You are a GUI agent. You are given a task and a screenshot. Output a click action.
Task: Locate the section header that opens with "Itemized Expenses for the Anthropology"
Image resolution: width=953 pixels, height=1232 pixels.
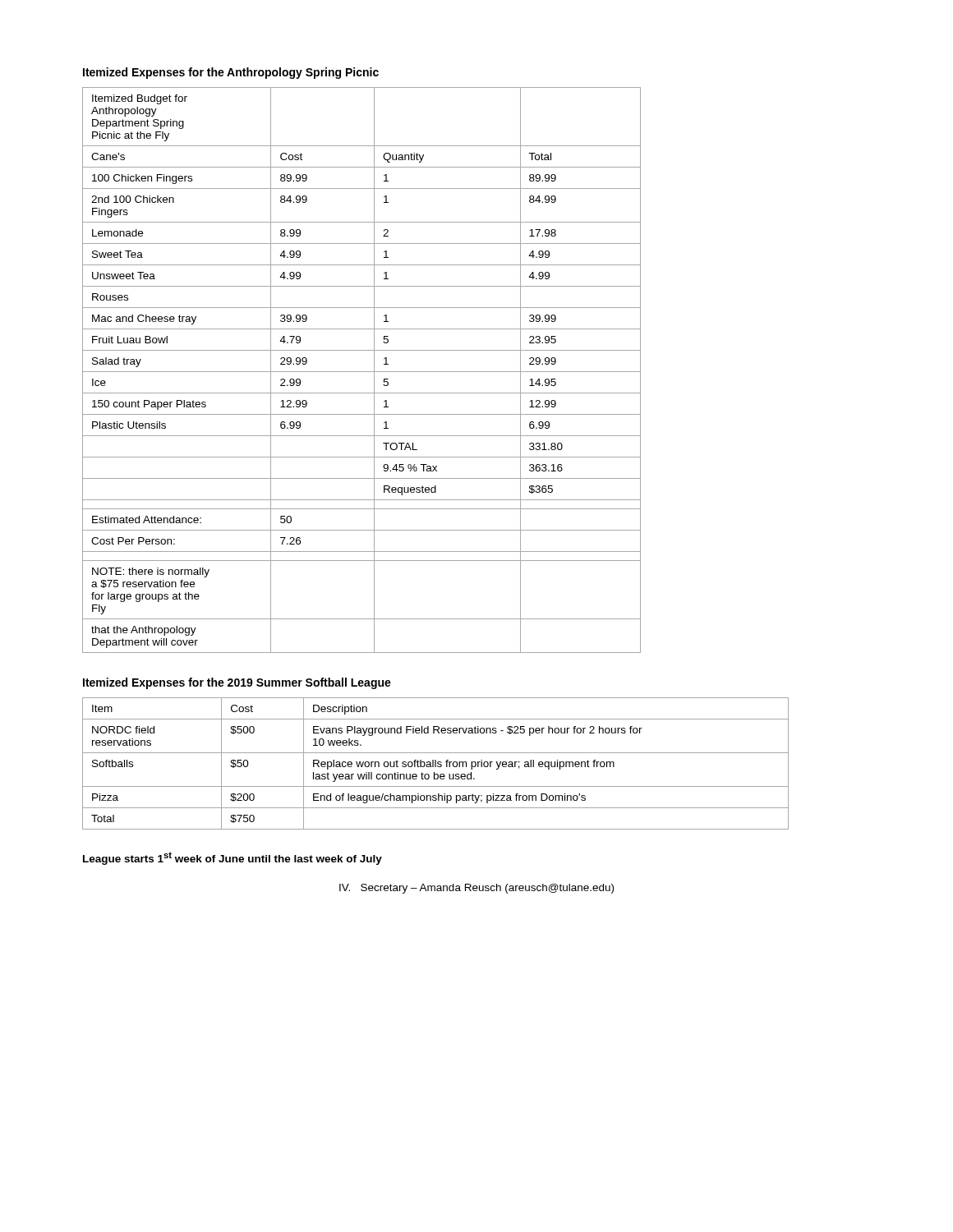(231, 72)
